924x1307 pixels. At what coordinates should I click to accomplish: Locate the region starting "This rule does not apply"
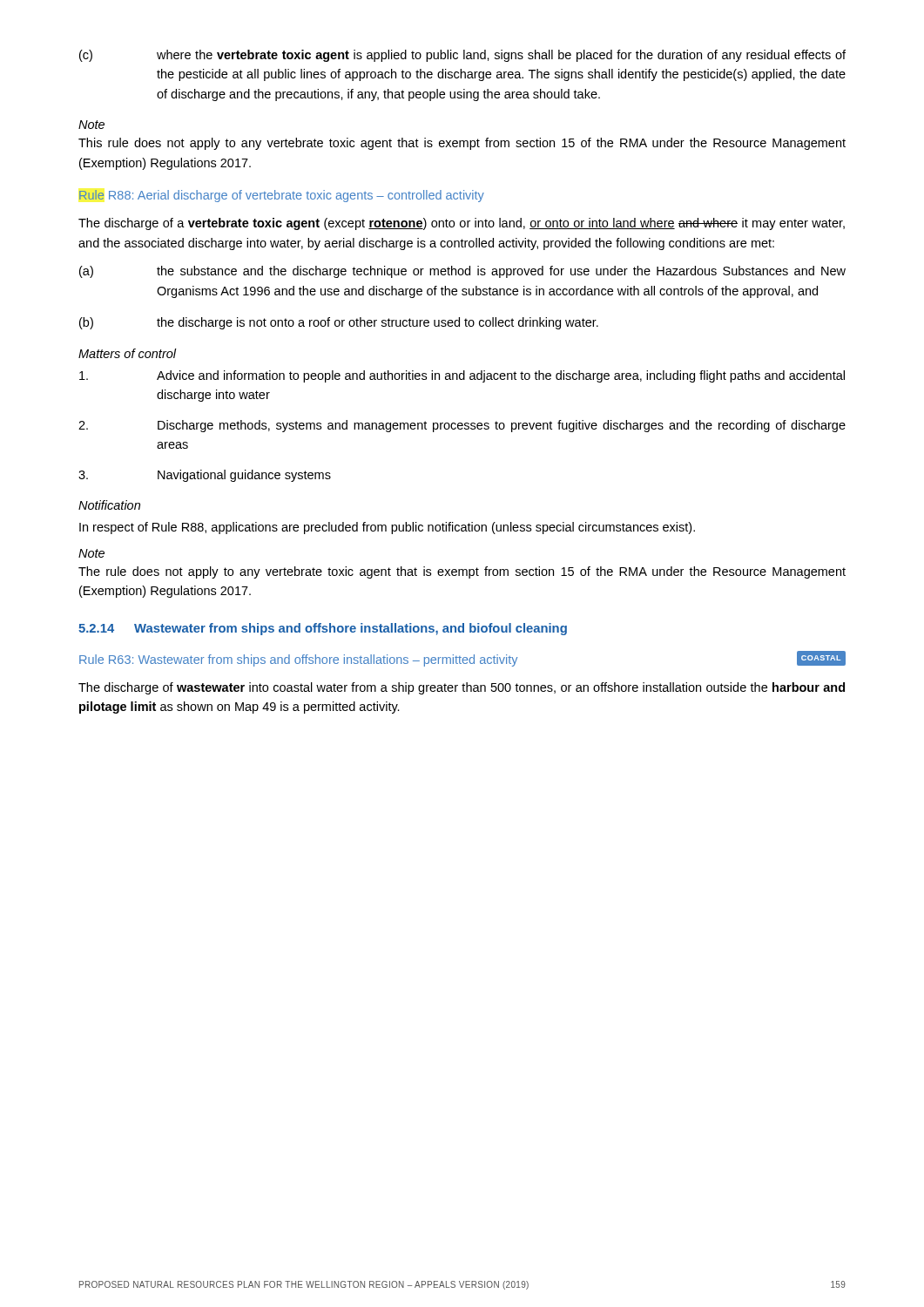point(462,153)
